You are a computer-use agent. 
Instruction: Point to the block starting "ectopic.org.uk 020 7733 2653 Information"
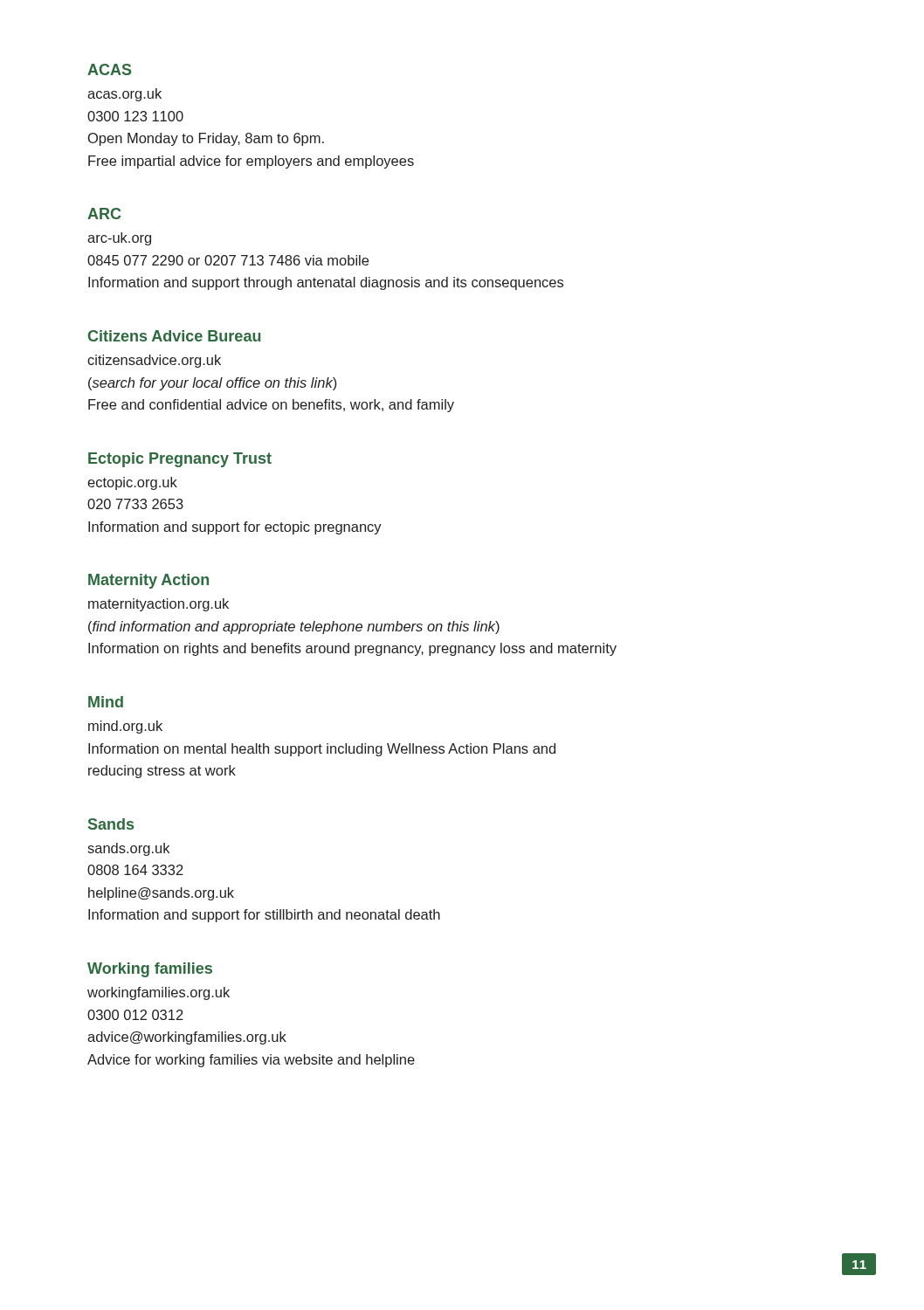[x=132, y=483]
